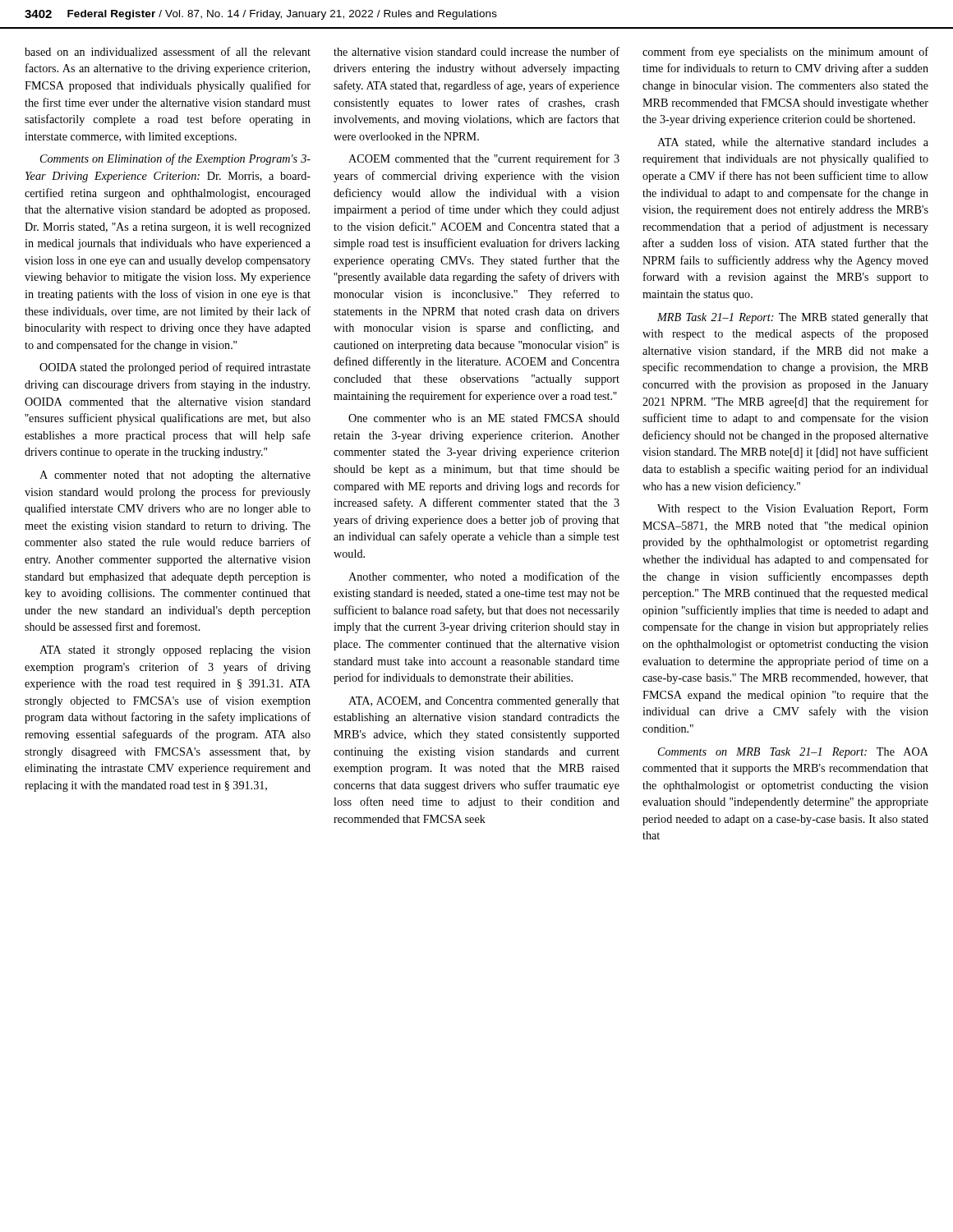This screenshot has width=953, height=1232.
Task: Locate the text block containing "OOIDA stated the prolonged"
Action: [x=168, y=410]
